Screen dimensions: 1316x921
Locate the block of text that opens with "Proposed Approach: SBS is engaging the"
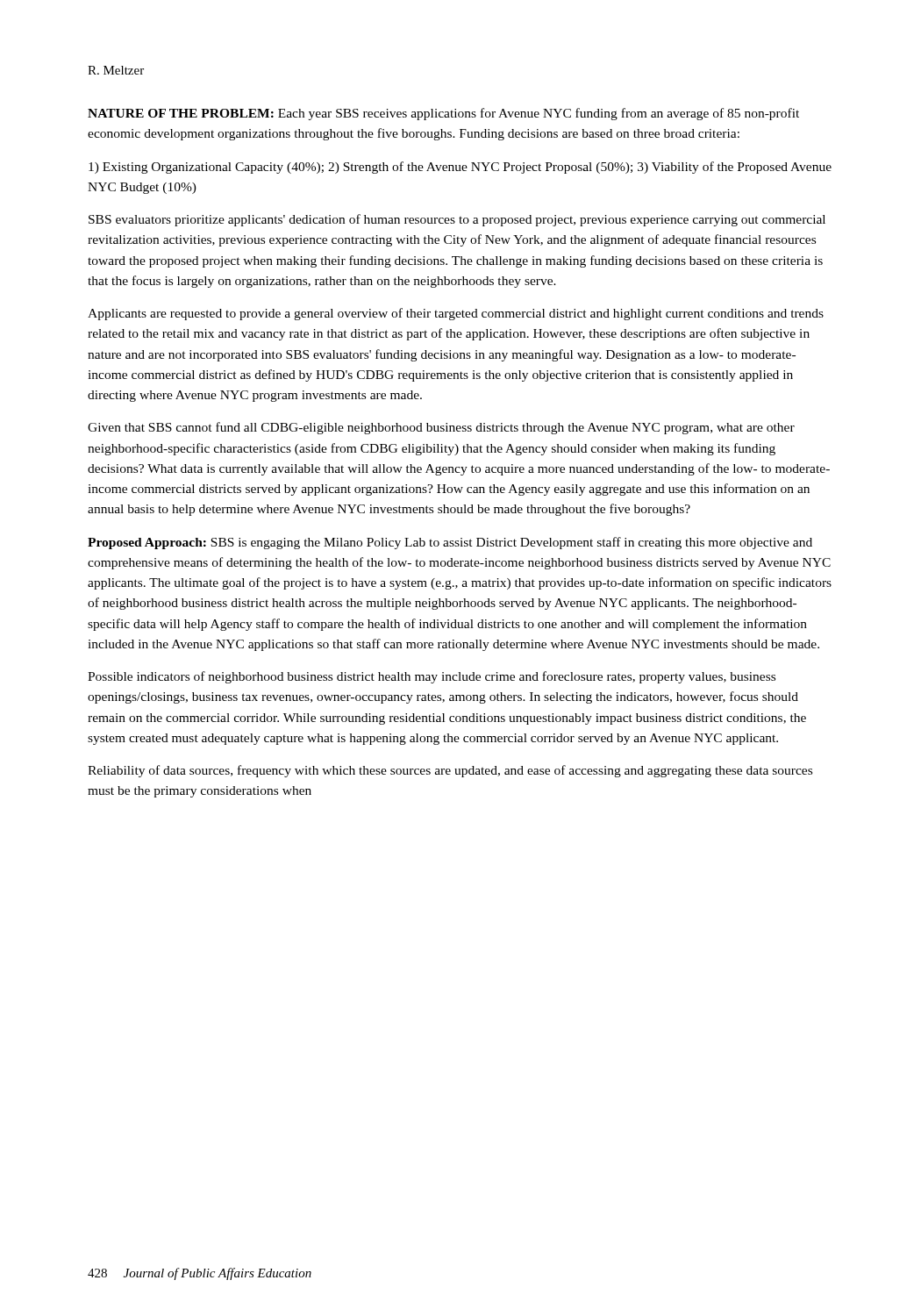(x=460, y=592)
